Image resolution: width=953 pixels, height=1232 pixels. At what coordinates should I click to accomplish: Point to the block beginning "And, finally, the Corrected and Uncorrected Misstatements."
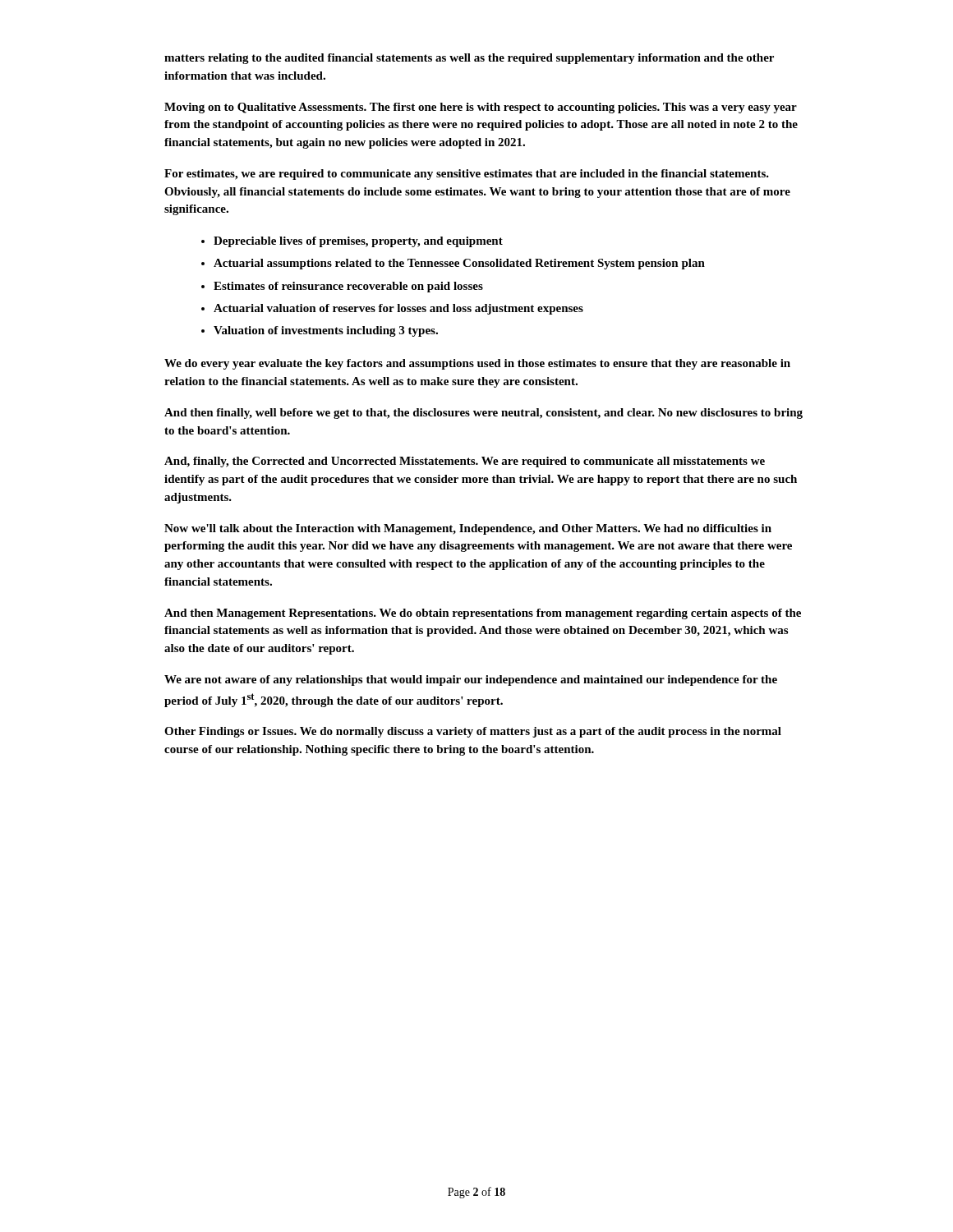tap(481, 479)
